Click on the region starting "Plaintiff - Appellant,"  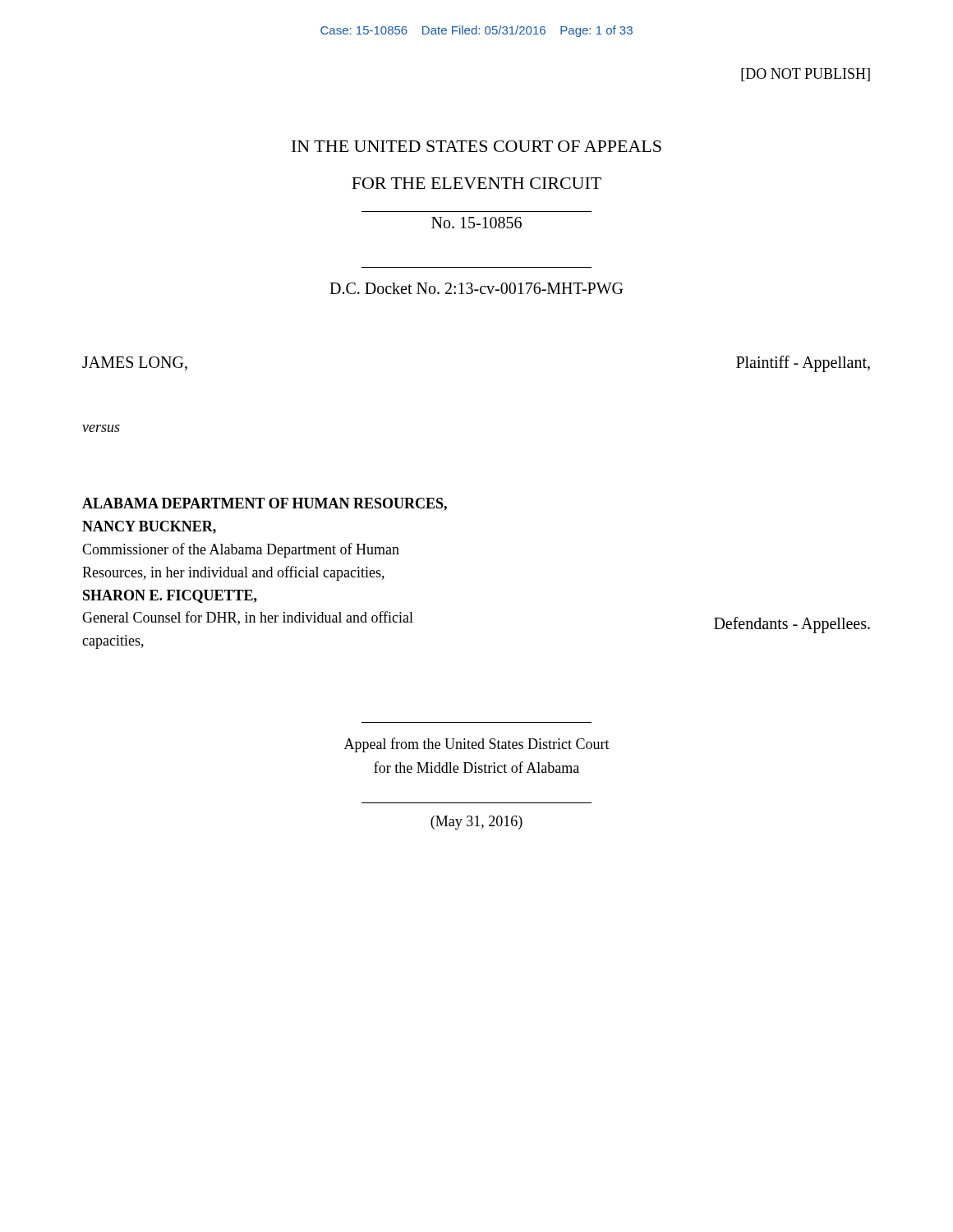click(803, 362)
